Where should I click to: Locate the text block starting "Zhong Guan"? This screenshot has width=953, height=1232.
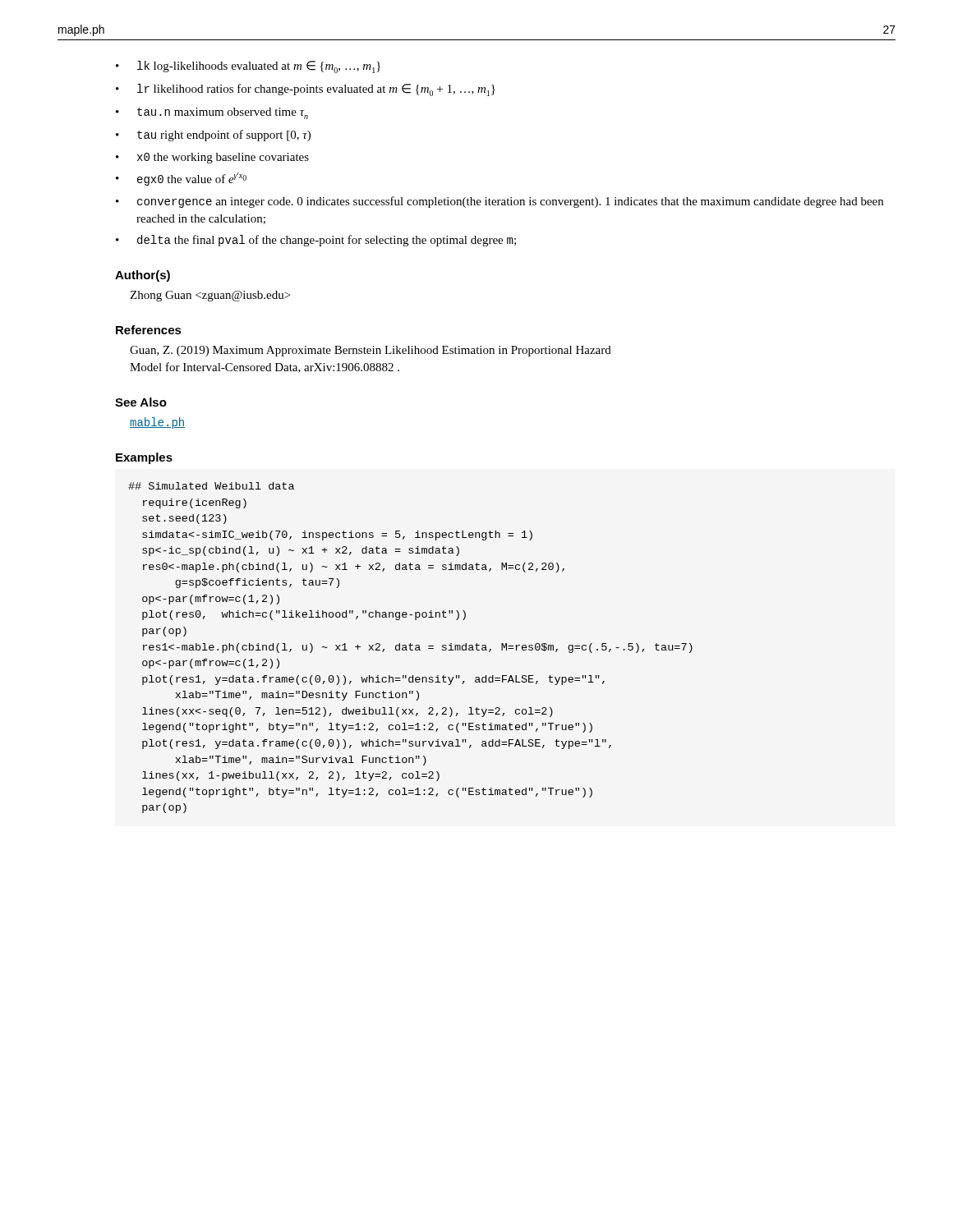[x=210, y=295]
